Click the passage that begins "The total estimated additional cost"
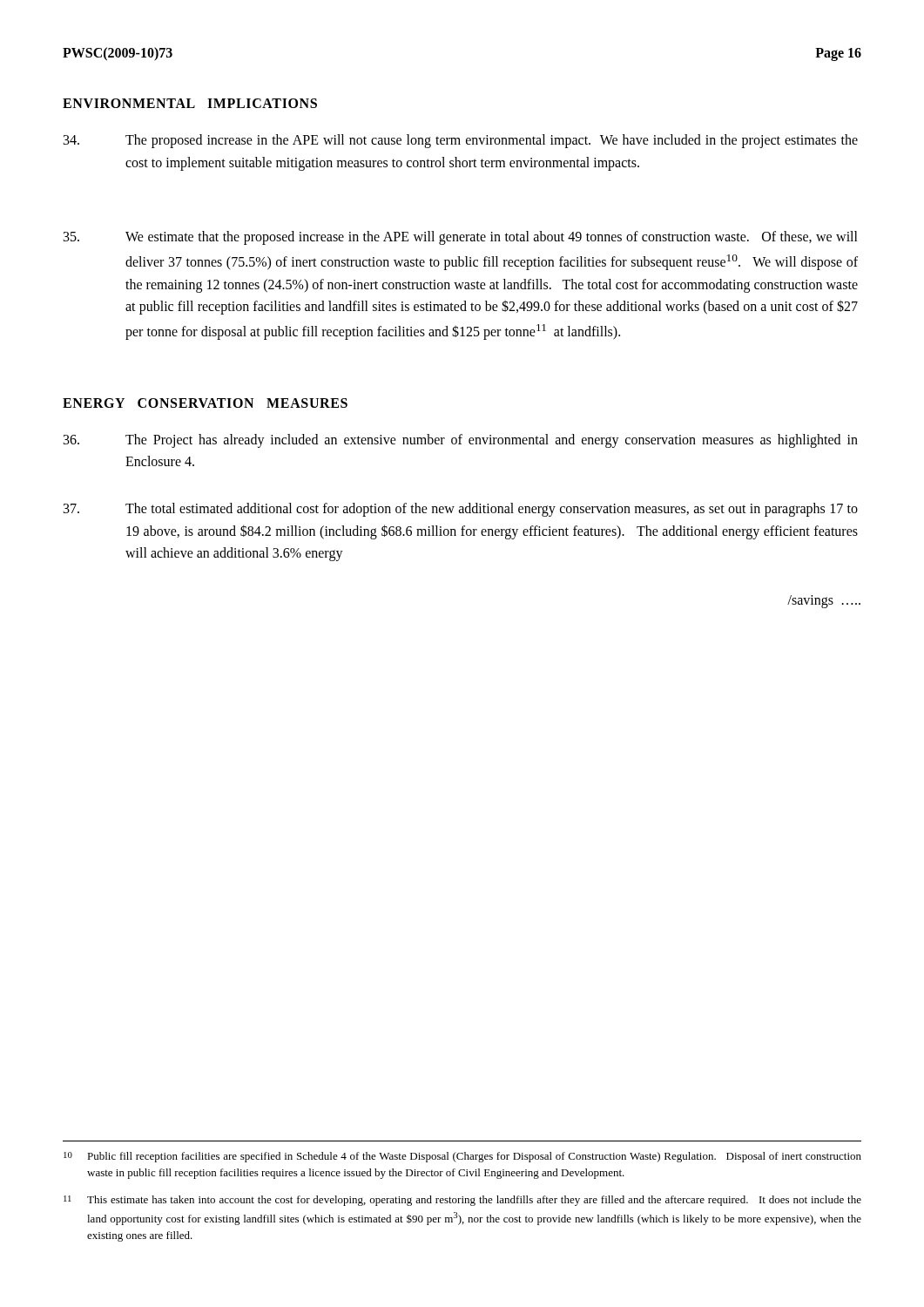This screenshot has width=924, height=1307. point(462,531)
